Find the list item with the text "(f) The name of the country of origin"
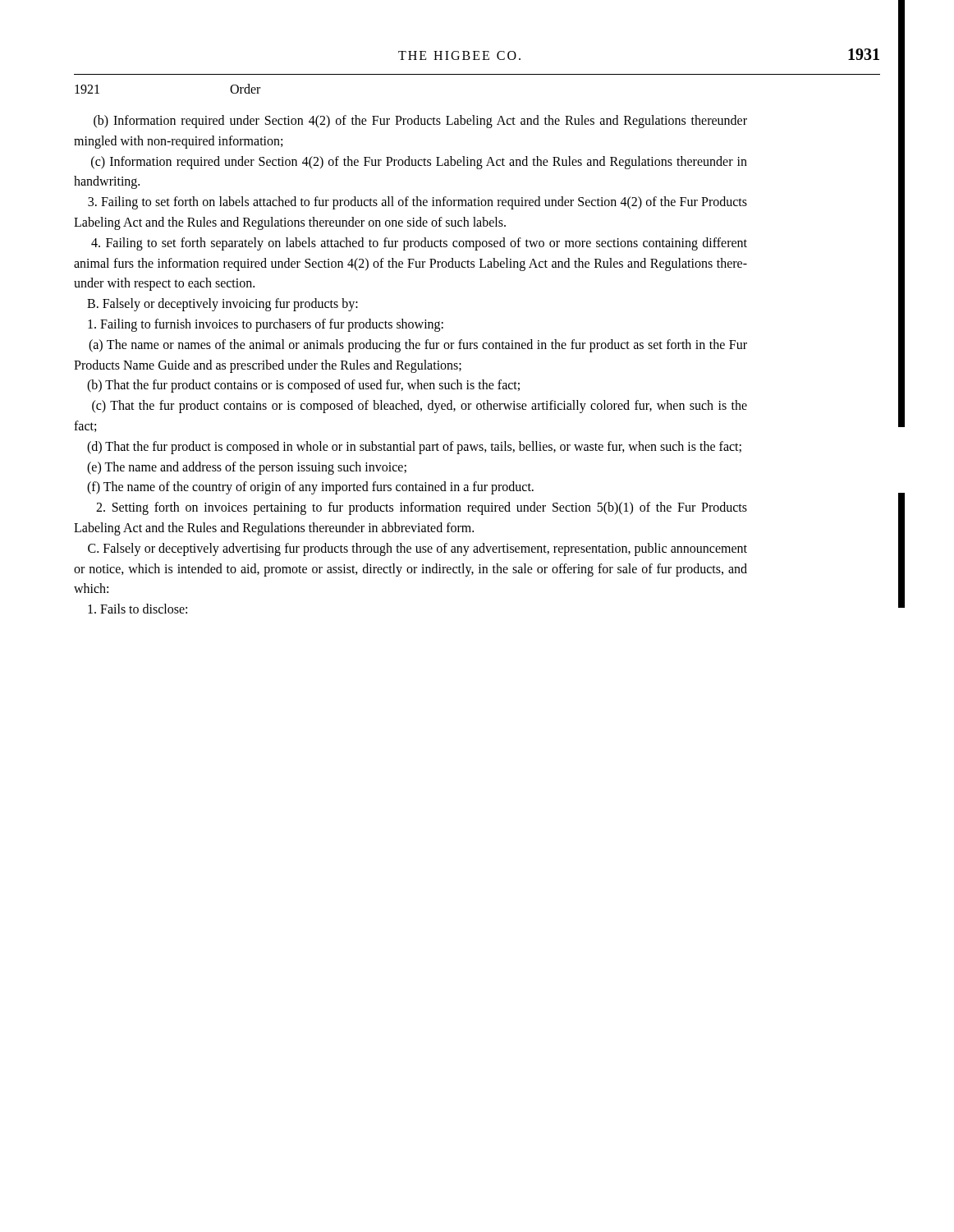 pos(304,487)
